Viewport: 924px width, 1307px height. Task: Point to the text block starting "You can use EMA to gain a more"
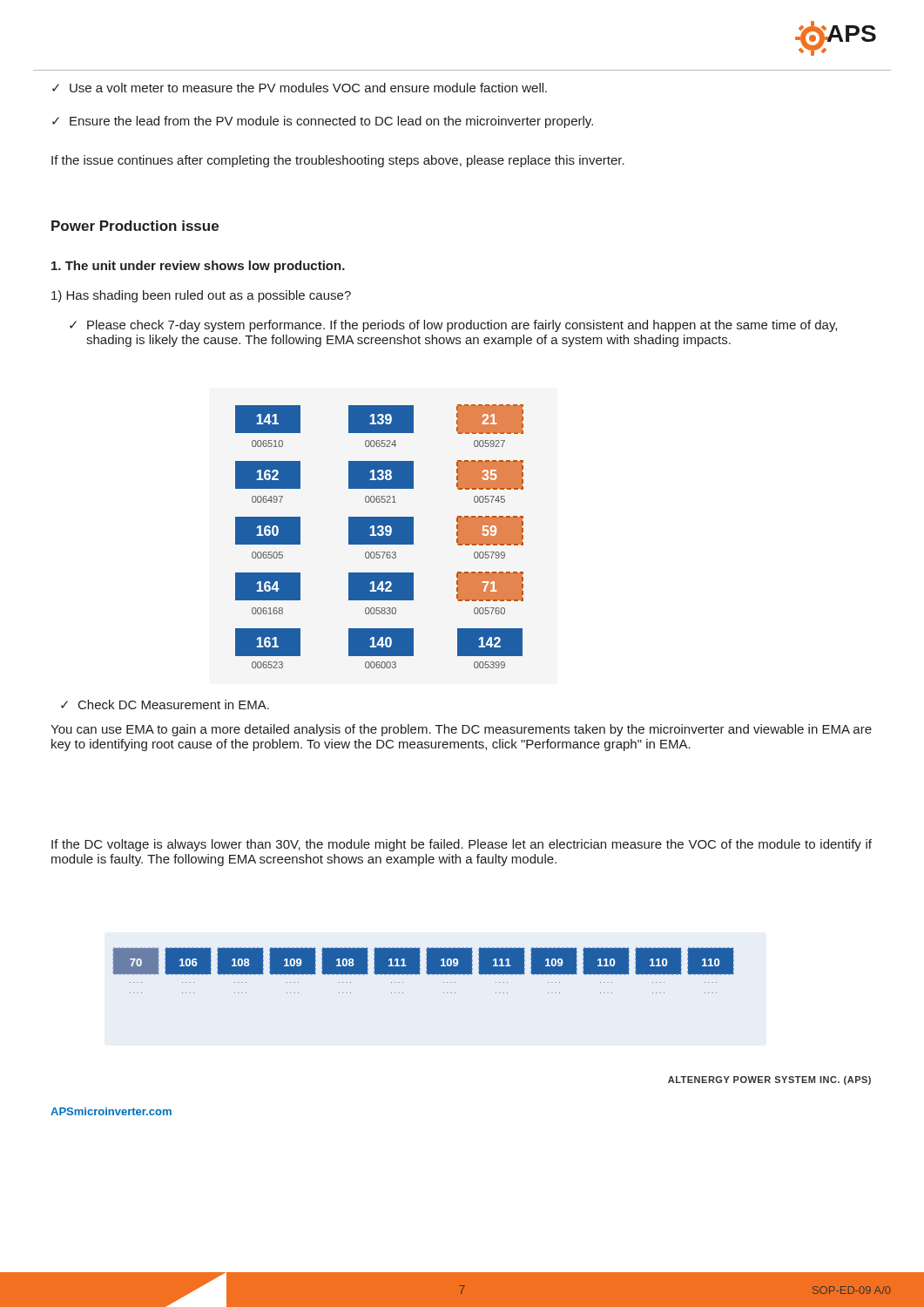(x=461, y=736)
